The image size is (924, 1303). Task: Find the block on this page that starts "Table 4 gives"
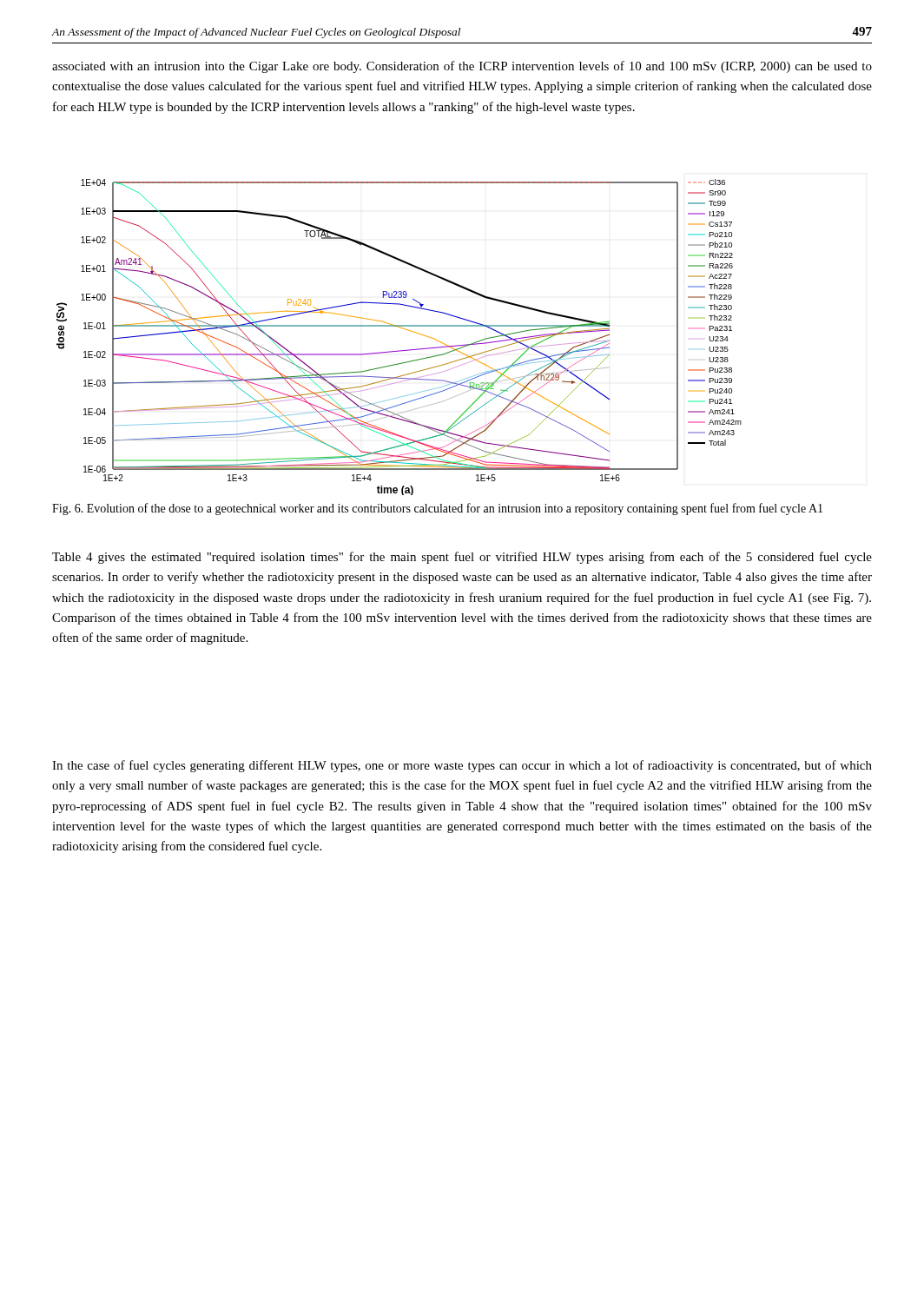[462, 597]
